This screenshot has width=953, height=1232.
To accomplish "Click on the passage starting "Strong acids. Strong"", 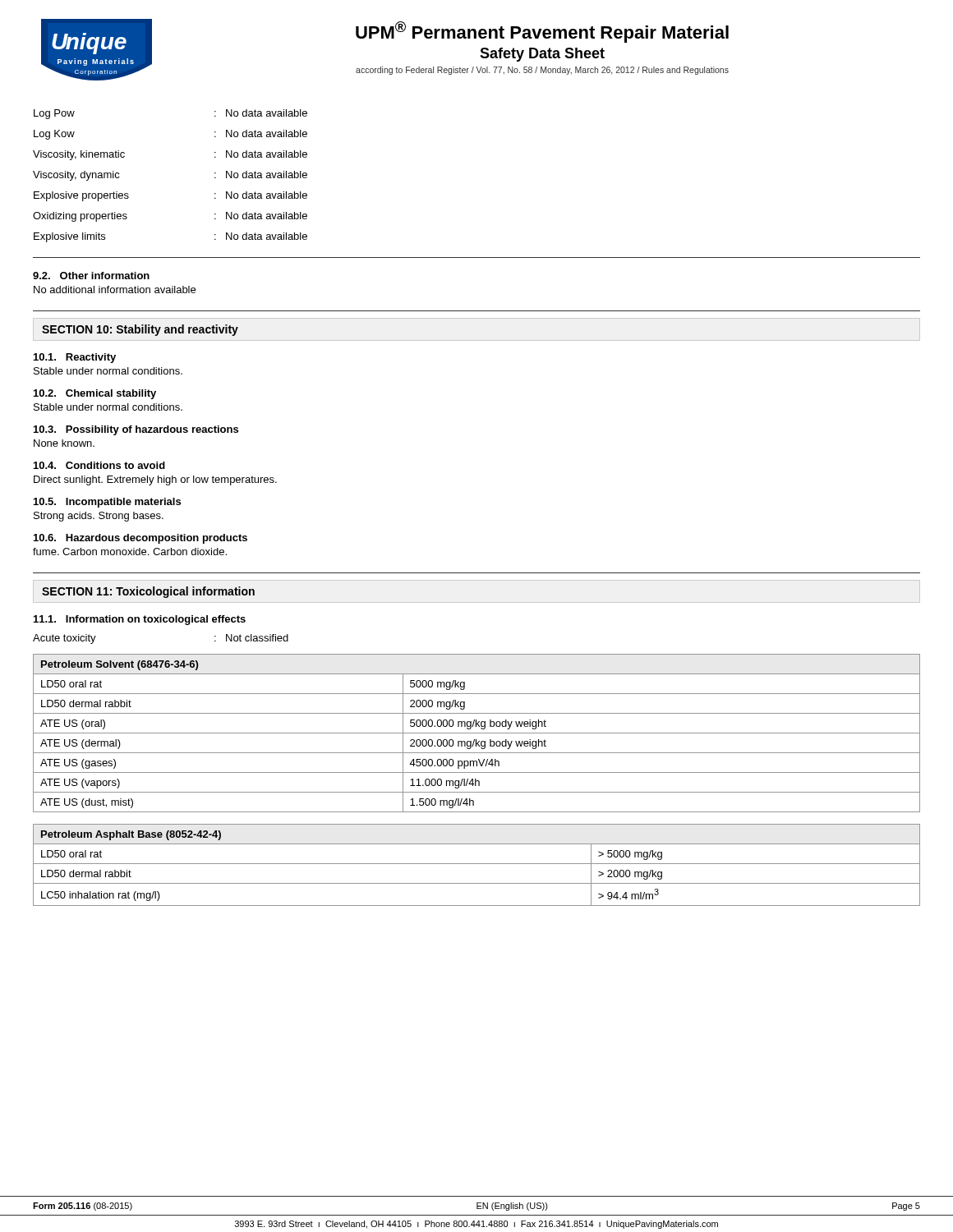I will (x=98, y=515).
